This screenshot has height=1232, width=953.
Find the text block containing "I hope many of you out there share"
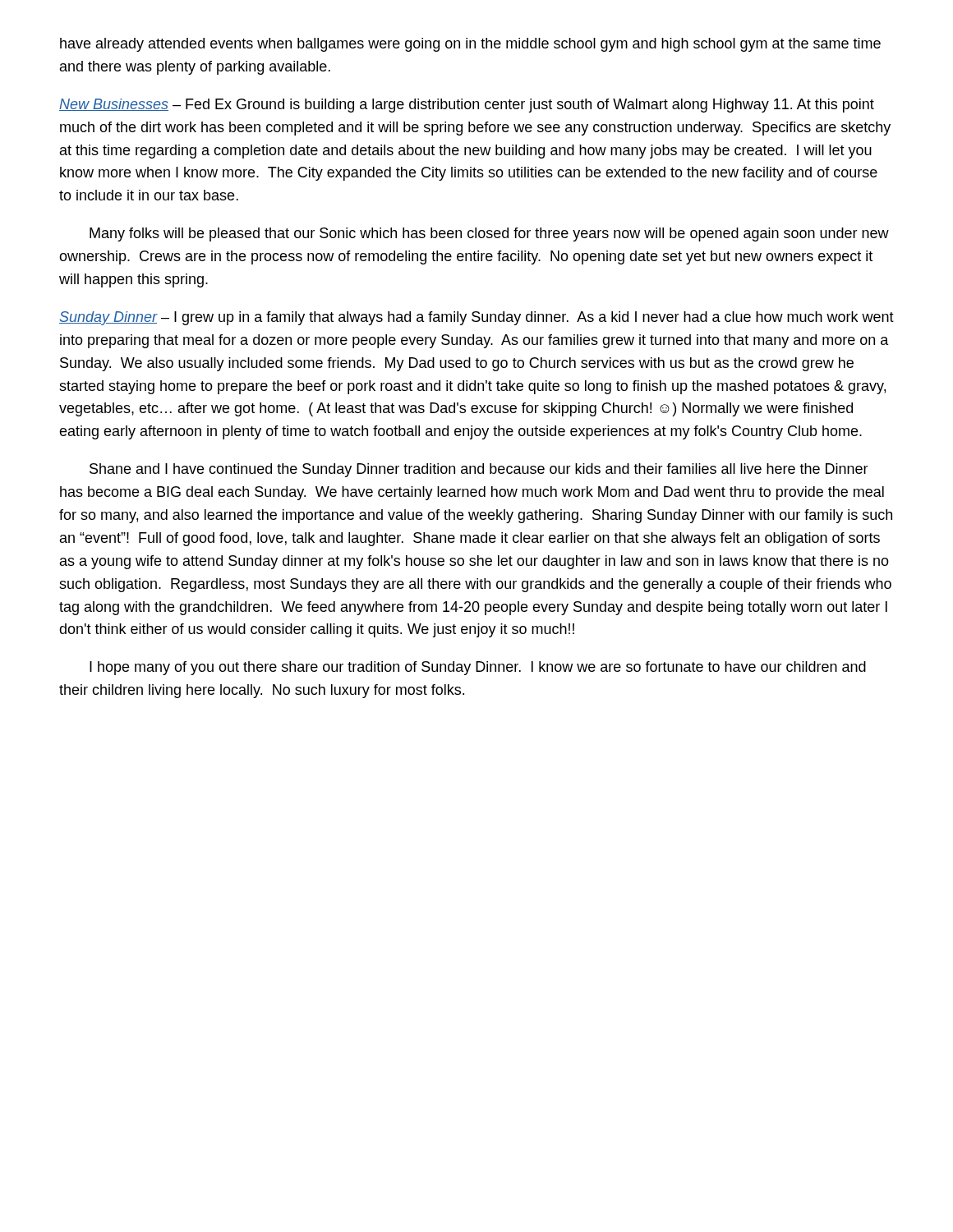click(x=463, y=679)
